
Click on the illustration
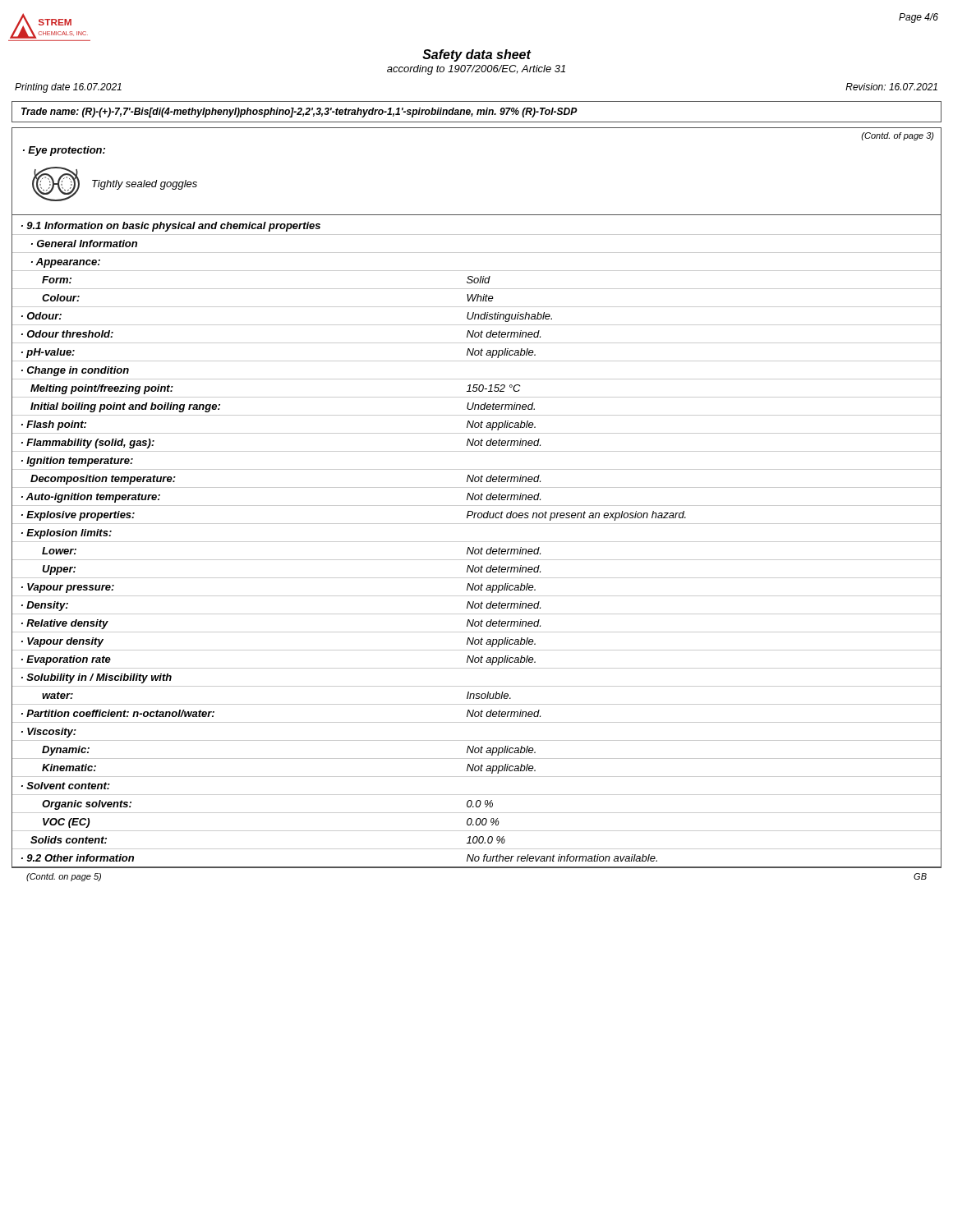[x=56, y=184]
